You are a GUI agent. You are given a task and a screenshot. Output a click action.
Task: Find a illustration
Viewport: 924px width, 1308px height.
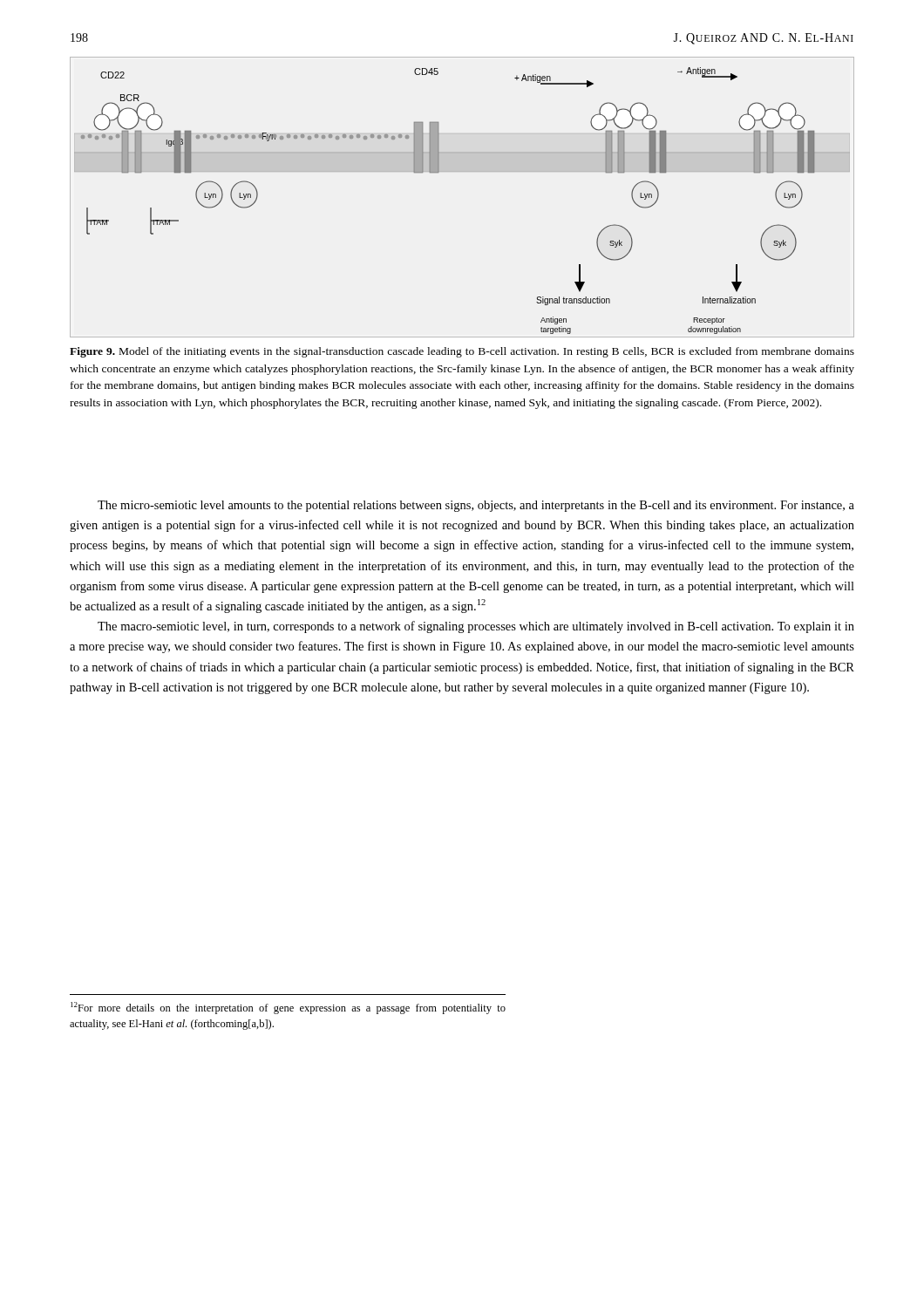tap(462, 197)
